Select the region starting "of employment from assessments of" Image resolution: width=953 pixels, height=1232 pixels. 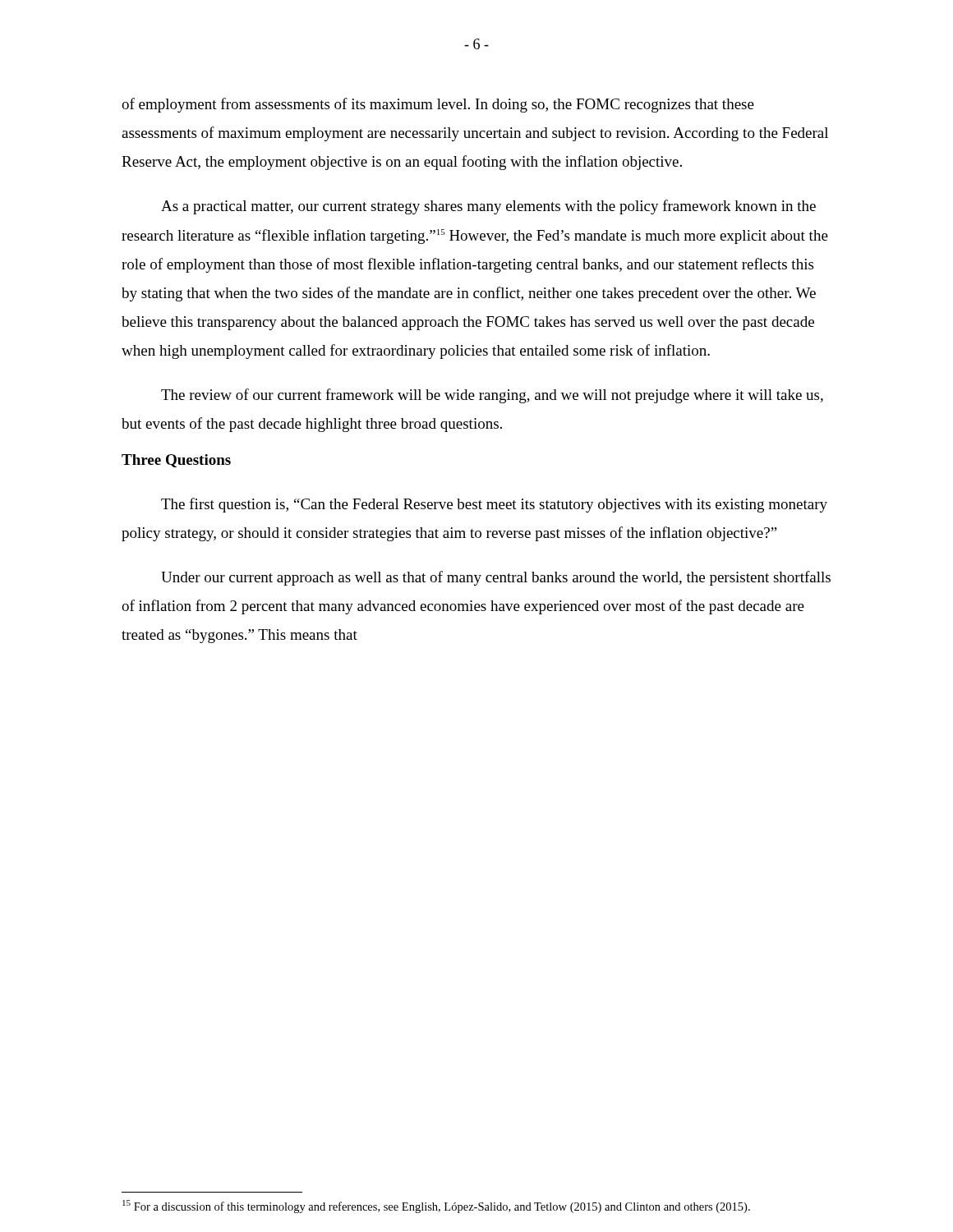[476, 133]
